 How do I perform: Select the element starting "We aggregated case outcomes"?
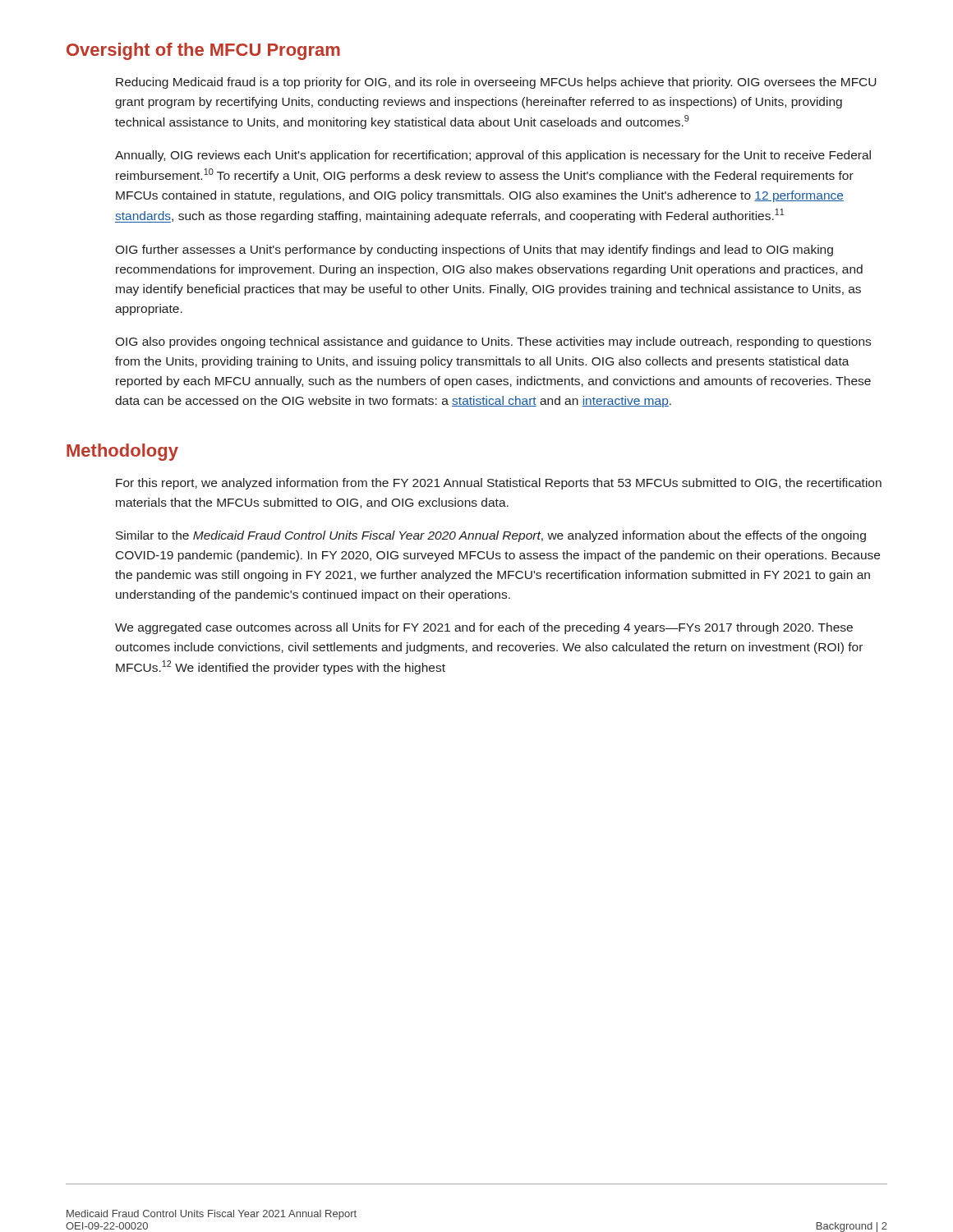pyautogui.click(x=489, y=647)
